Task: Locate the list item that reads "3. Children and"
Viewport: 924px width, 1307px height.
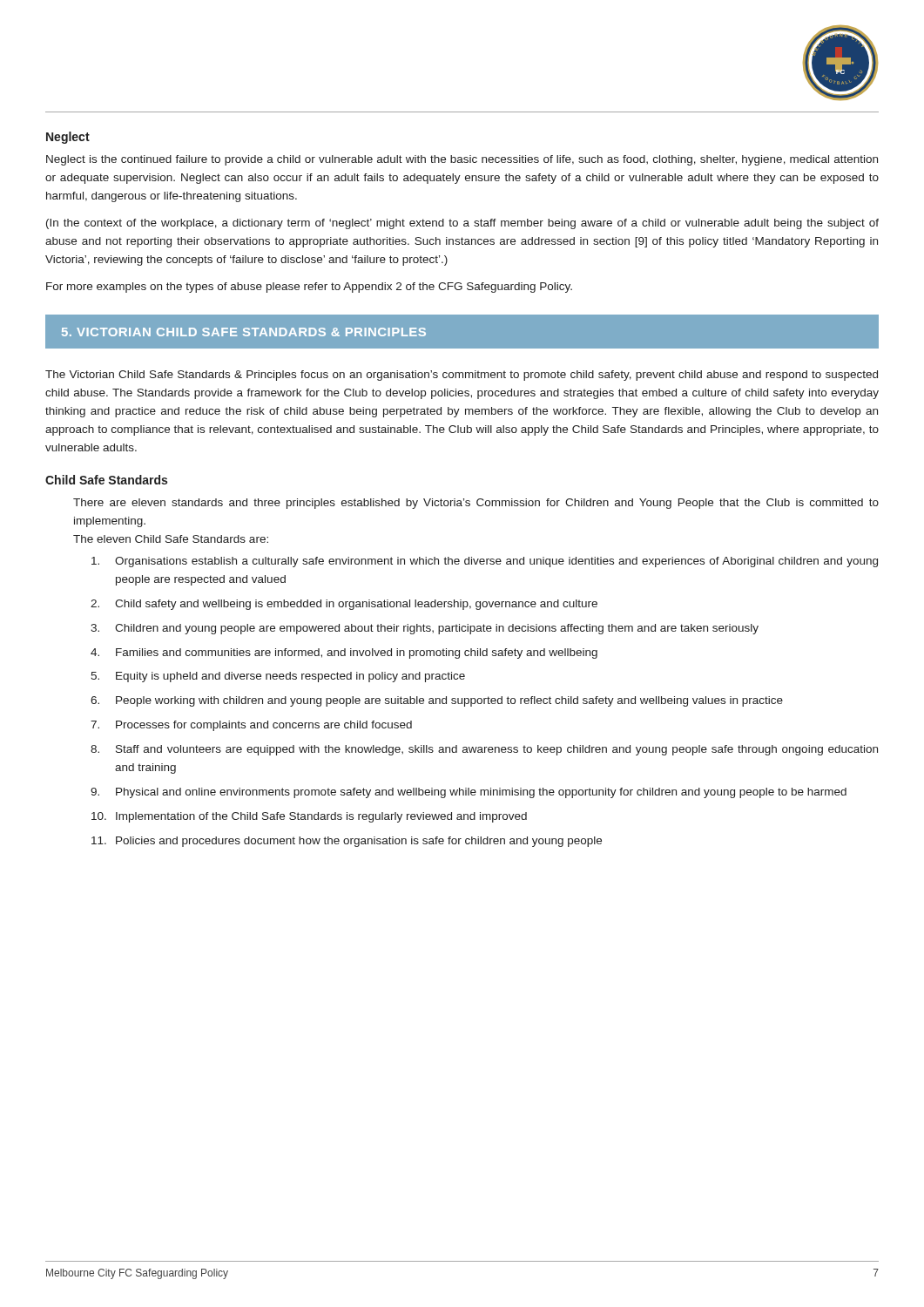Action: [x=485, y=628]
